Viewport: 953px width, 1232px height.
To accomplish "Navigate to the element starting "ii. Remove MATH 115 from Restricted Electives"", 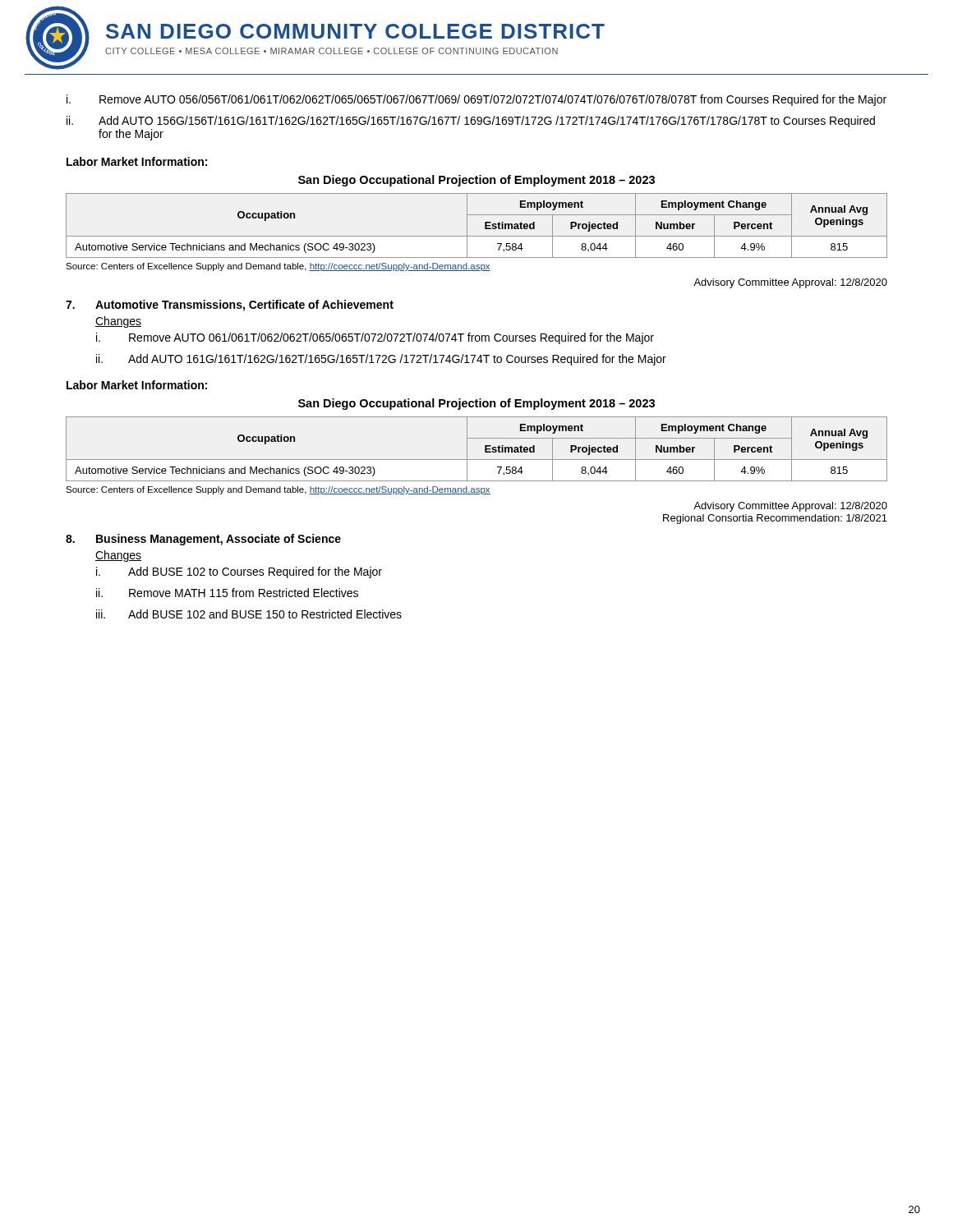I will click(x=227, y=593).
